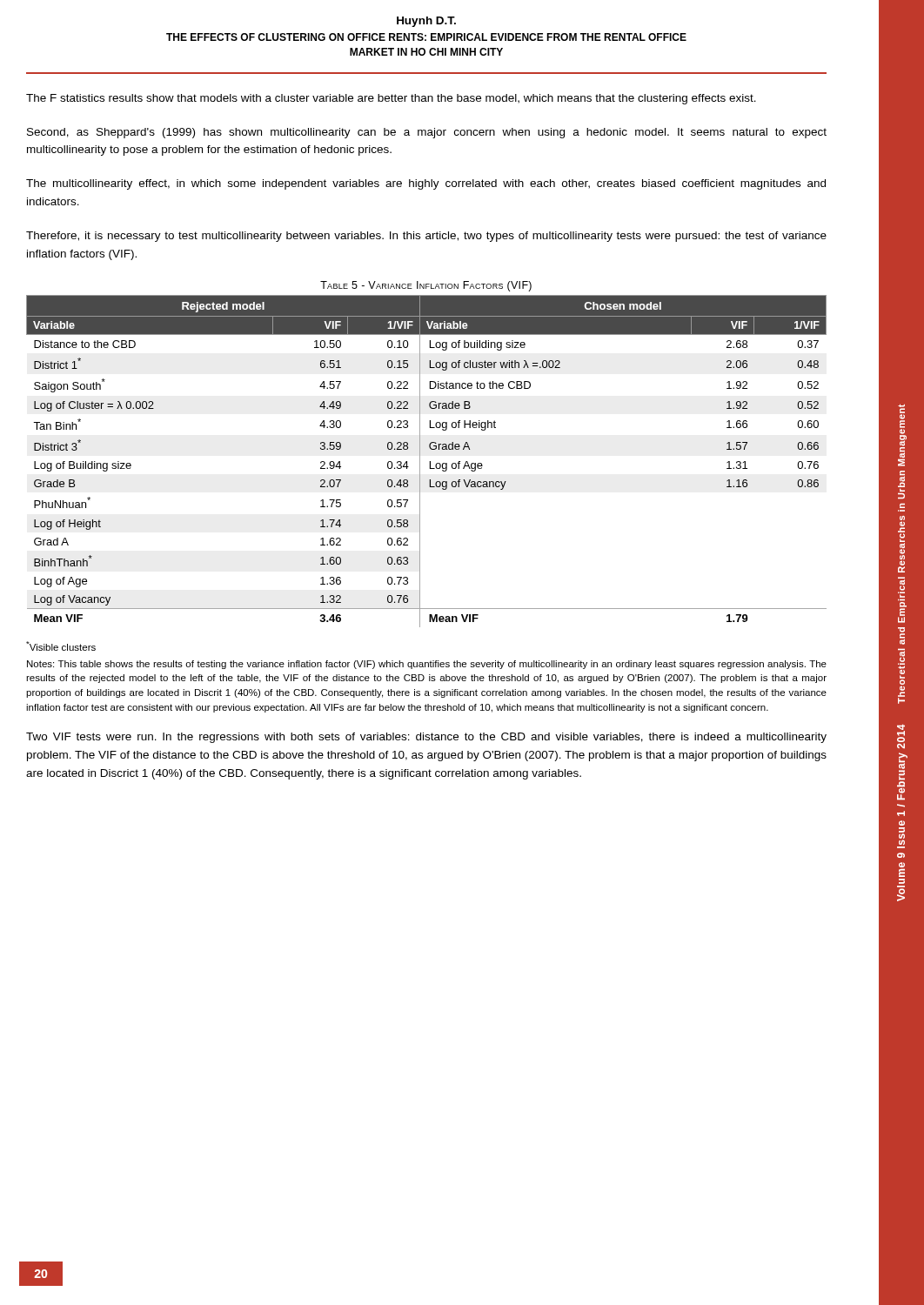
Task: Click on the text block that says "The F statistics results"
Action: [391, 97]
